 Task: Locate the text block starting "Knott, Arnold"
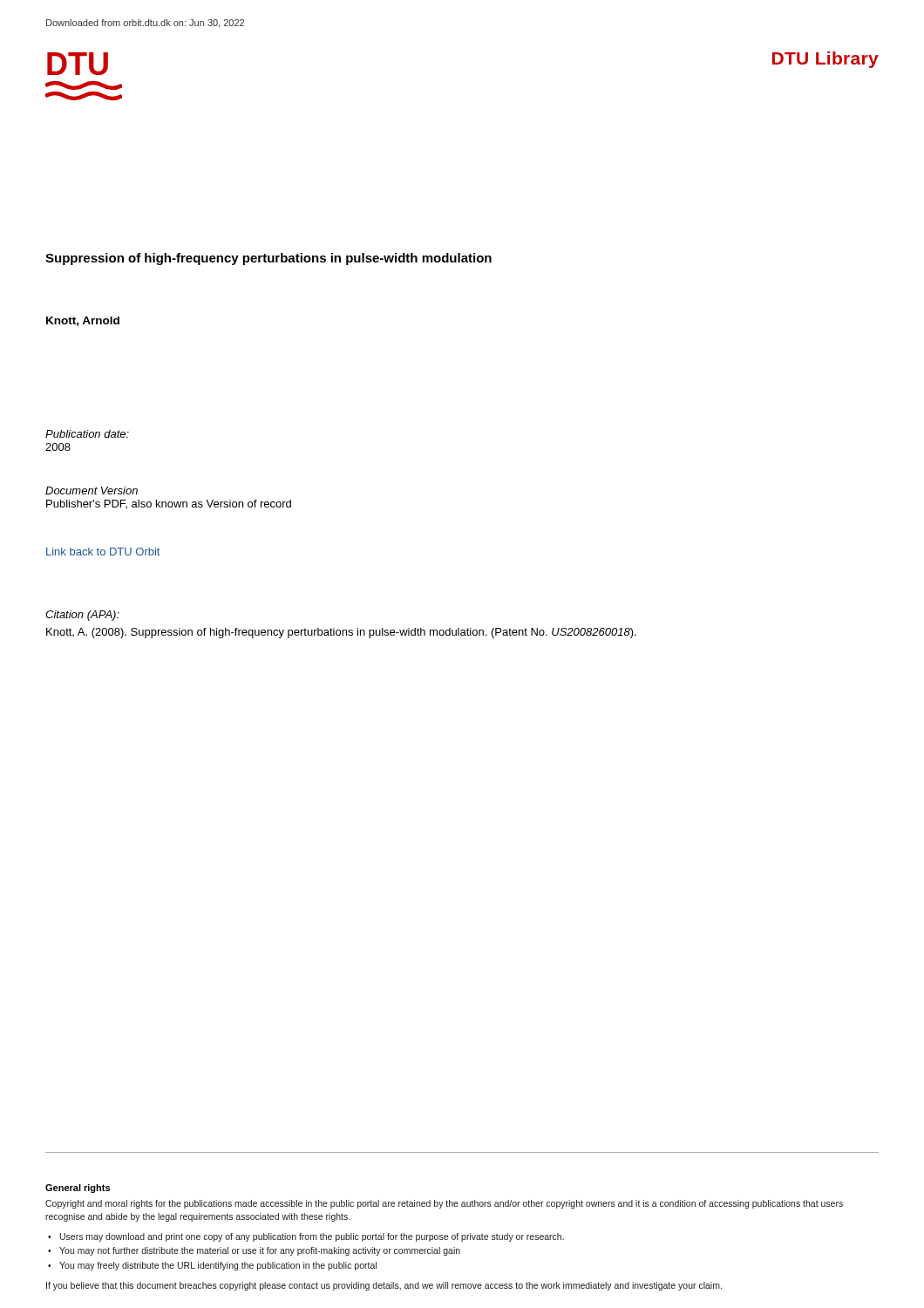pyautogui.click(x=83, y=320)
